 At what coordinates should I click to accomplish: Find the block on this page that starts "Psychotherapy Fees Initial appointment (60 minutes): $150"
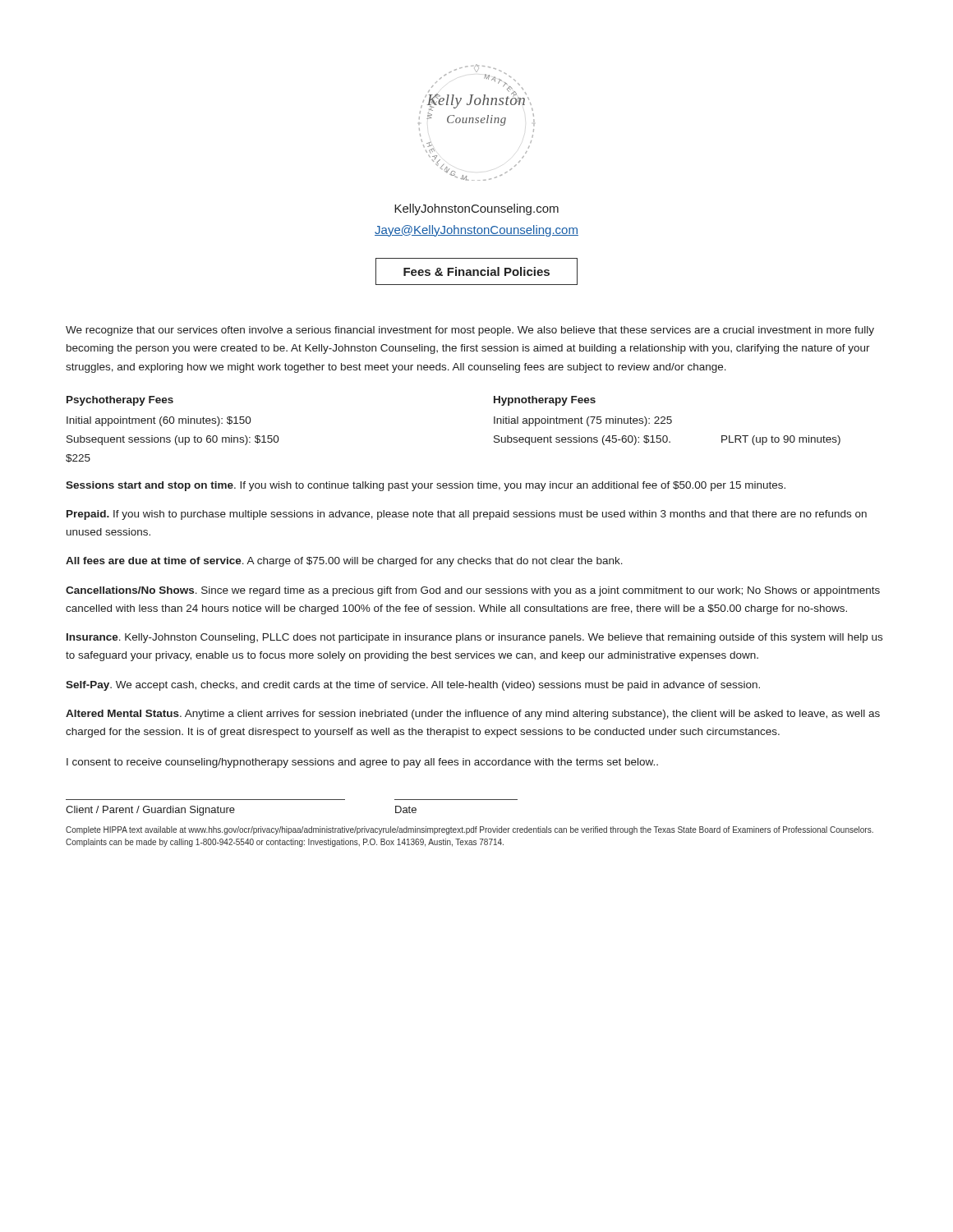pos(263,429)
